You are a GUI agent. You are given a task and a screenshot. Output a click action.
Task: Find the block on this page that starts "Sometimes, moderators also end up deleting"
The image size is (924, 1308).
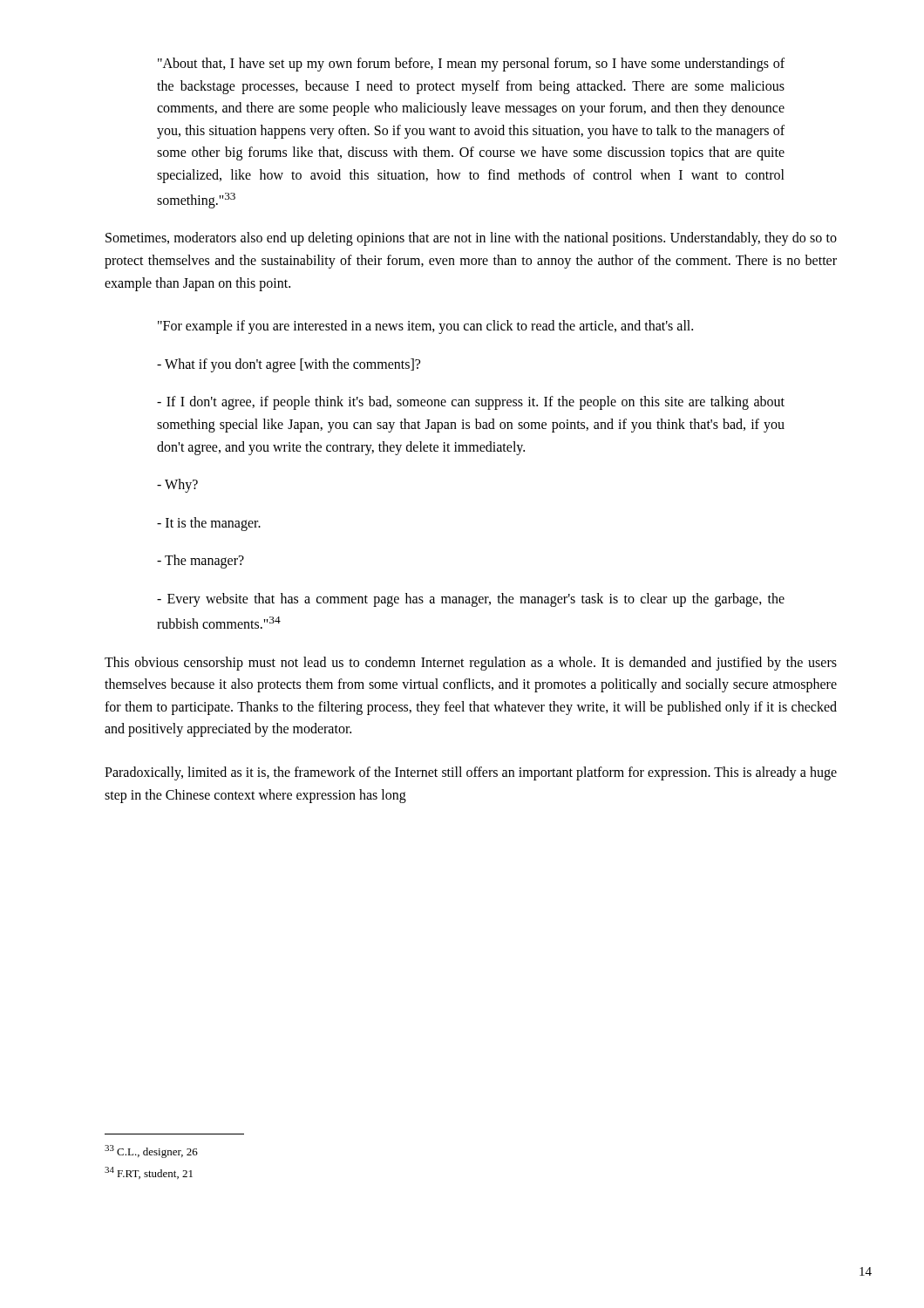(471, 260)
